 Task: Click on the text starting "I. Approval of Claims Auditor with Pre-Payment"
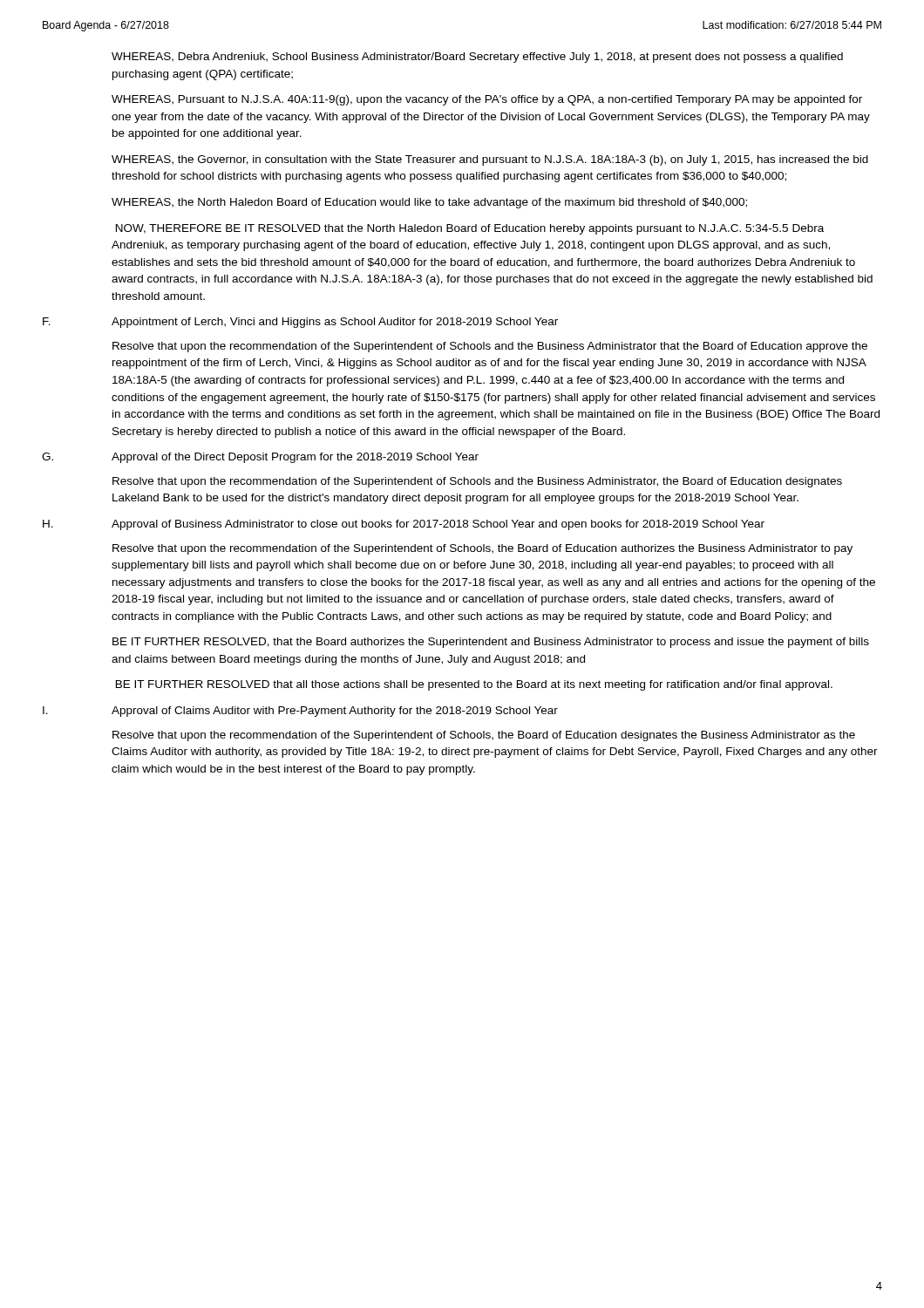point(462,711)
